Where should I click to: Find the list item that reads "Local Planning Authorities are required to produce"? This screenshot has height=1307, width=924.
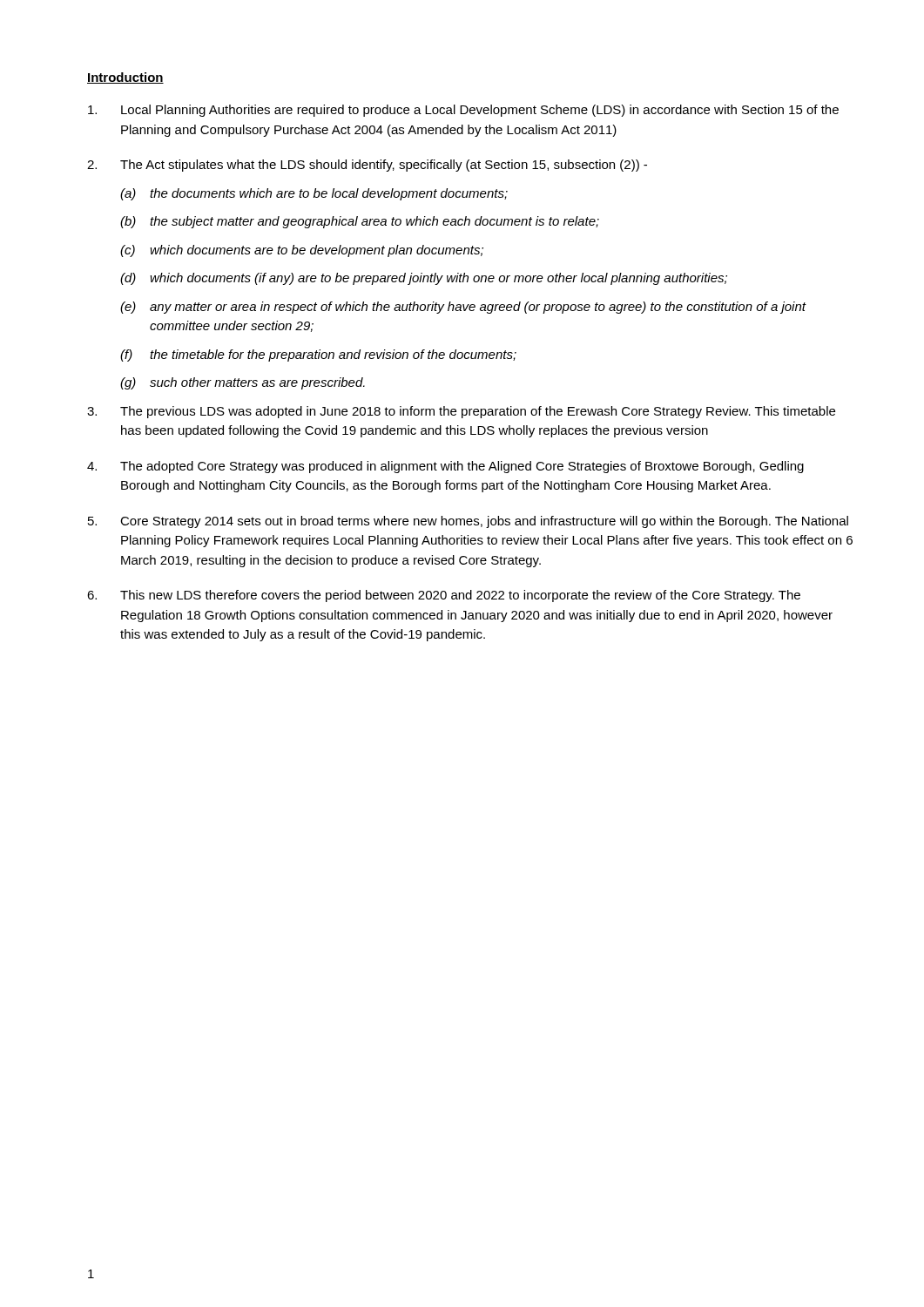(471, 120)
